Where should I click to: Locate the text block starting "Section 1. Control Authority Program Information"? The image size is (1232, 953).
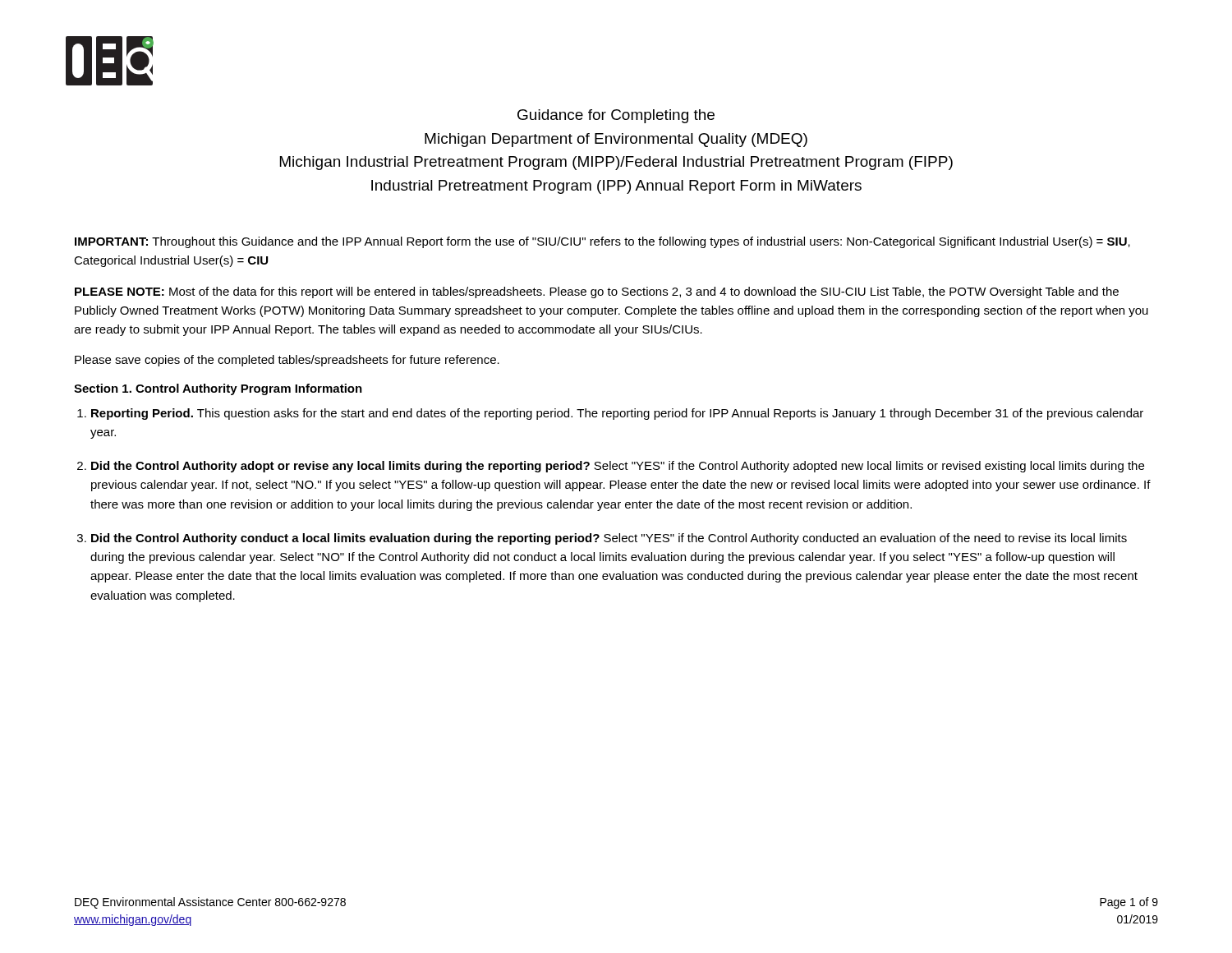(218, 388)
